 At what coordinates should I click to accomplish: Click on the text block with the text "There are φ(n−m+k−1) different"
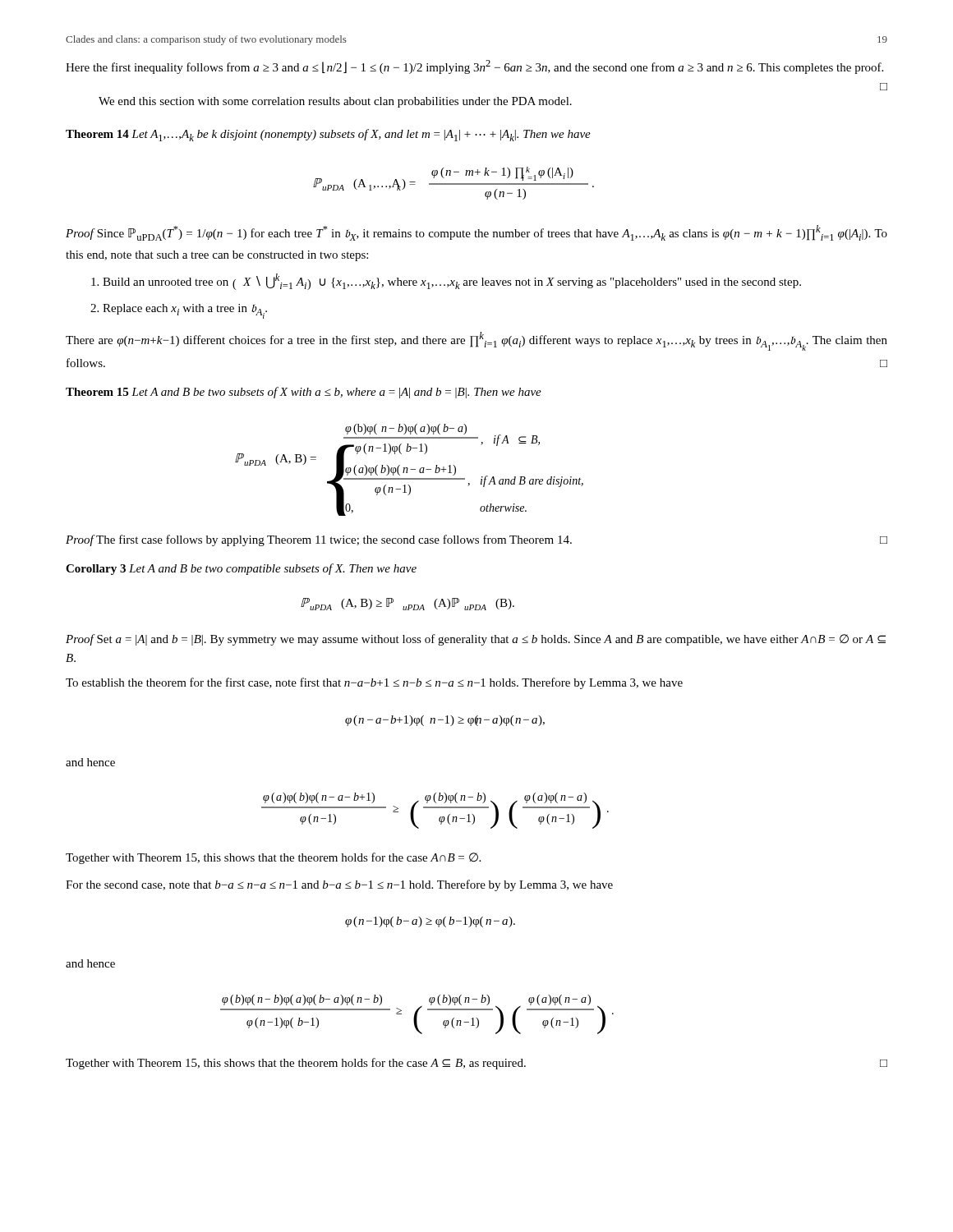(476, 351)
